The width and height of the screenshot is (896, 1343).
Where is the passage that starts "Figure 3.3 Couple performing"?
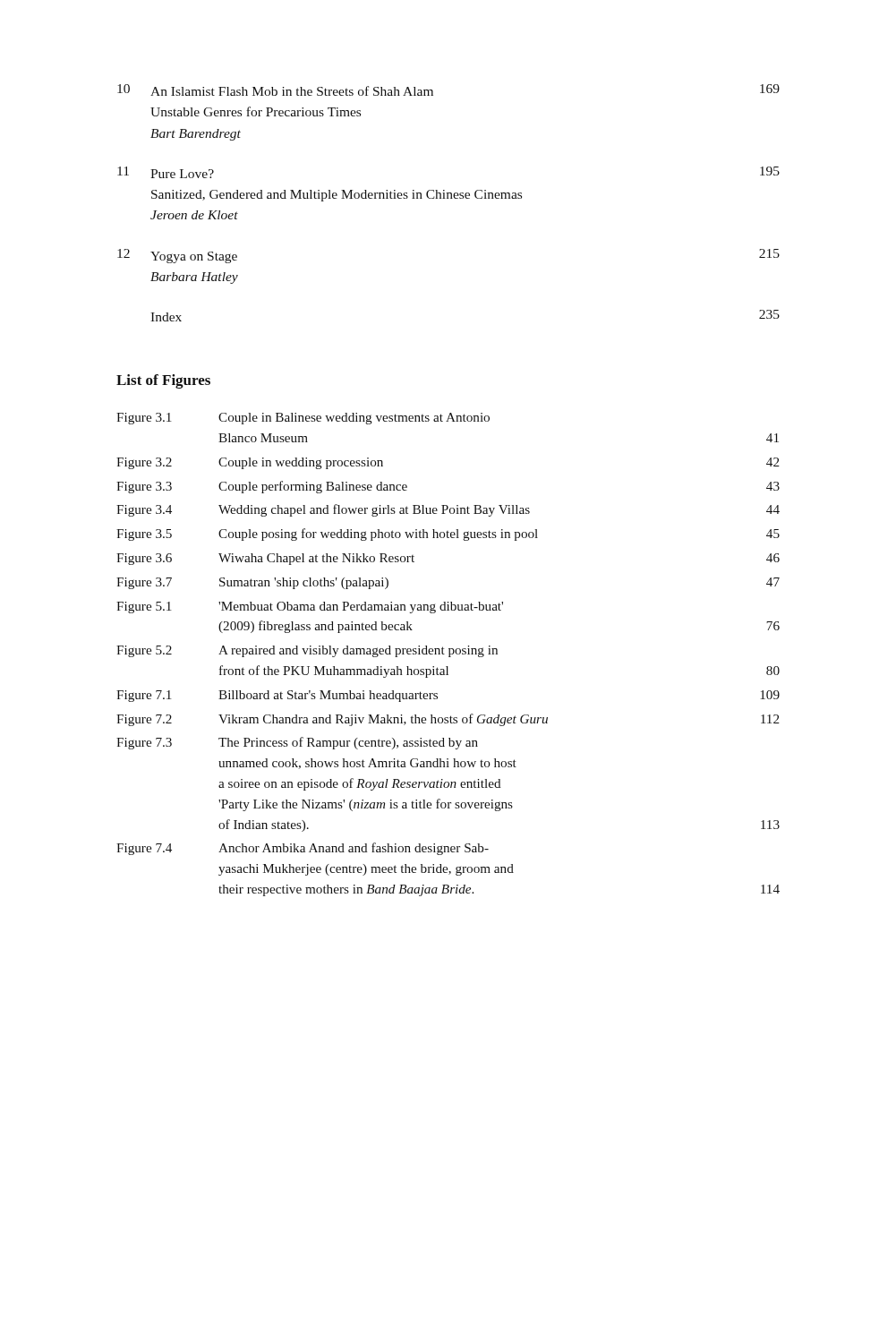coord(143,487)
